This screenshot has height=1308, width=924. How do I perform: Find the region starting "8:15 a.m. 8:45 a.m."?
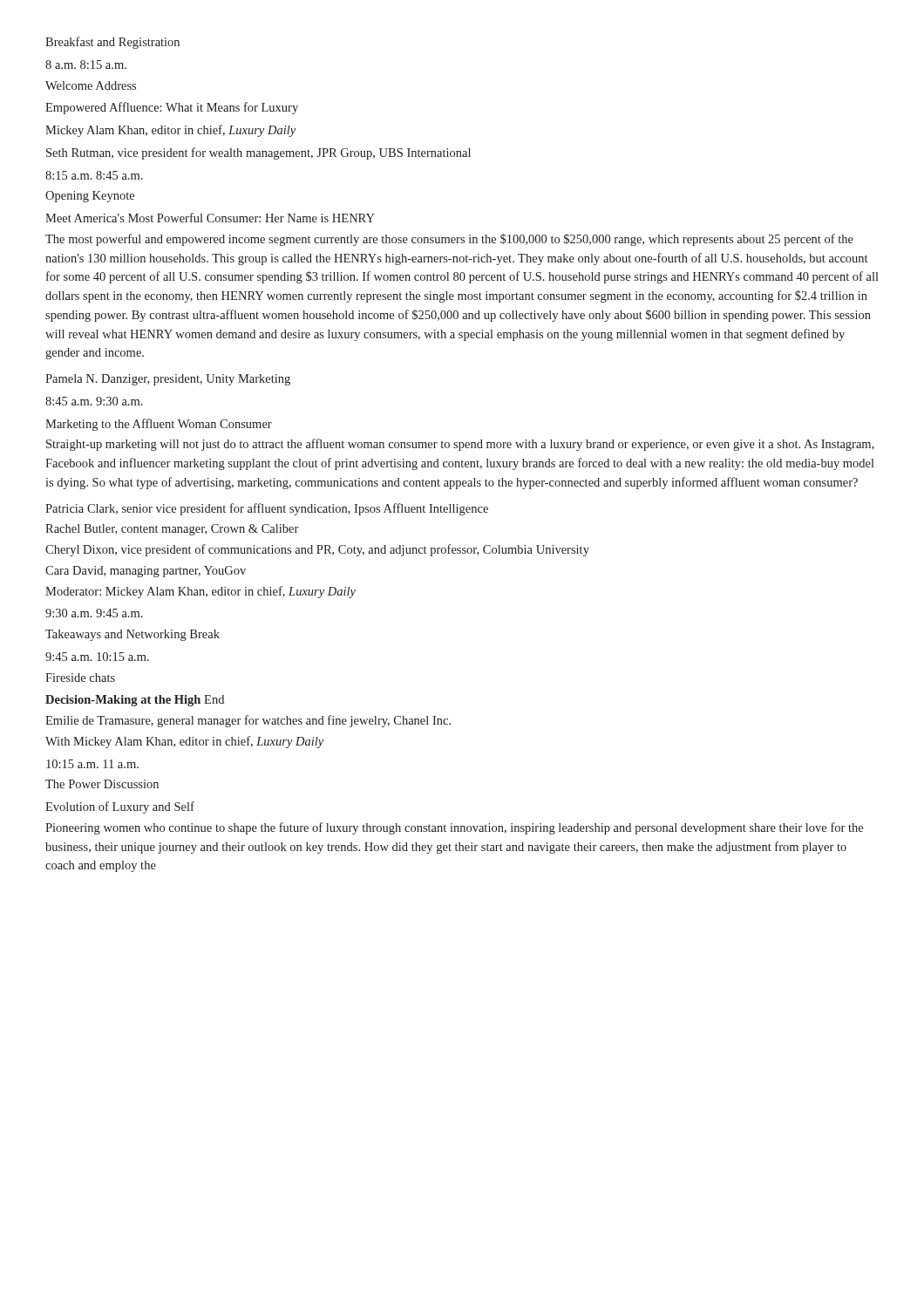pyautogui.click(x=94, y=175)
